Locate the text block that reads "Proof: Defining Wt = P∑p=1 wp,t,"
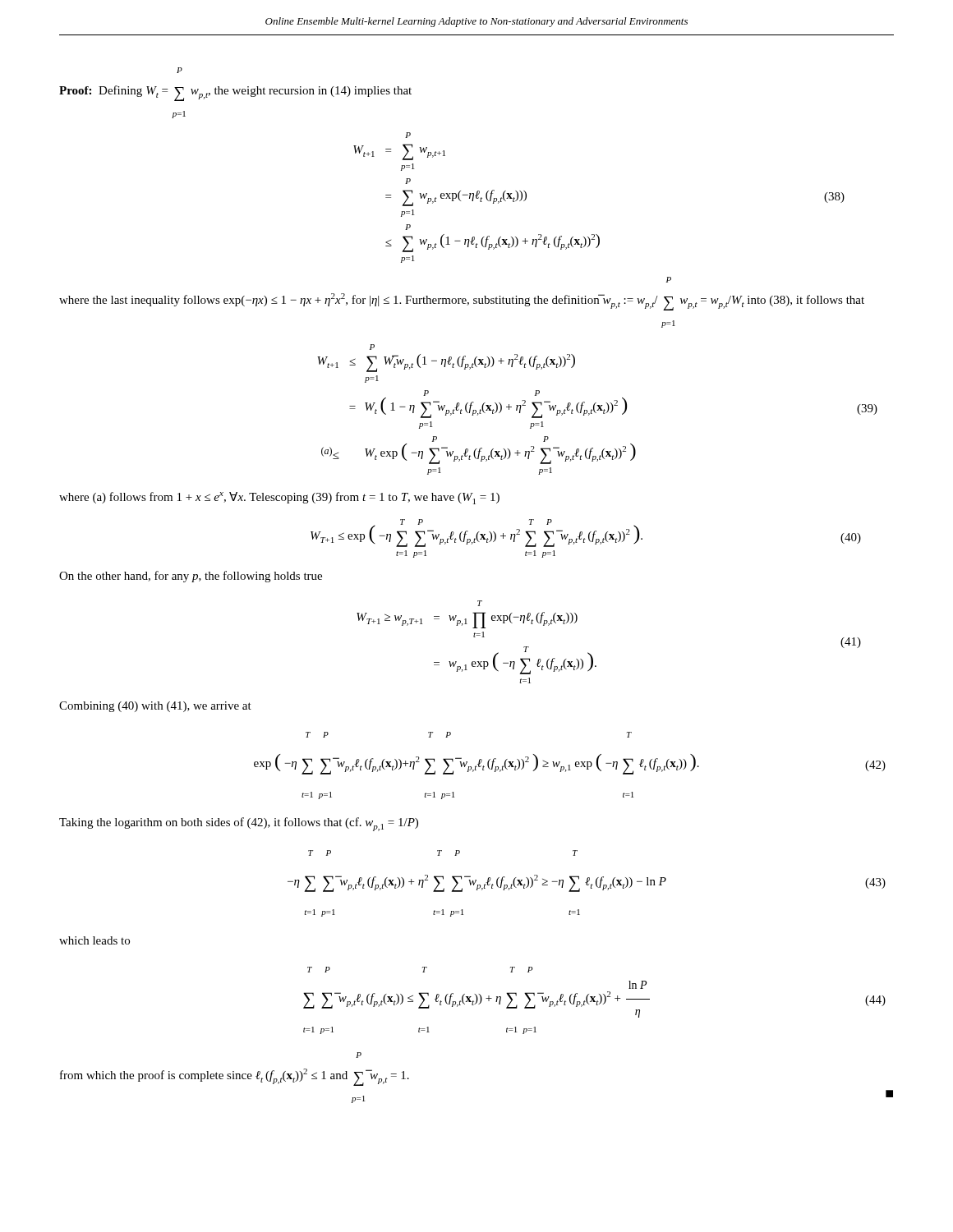953x1232 pixels. pyautogui.click(x=235, y=92)
